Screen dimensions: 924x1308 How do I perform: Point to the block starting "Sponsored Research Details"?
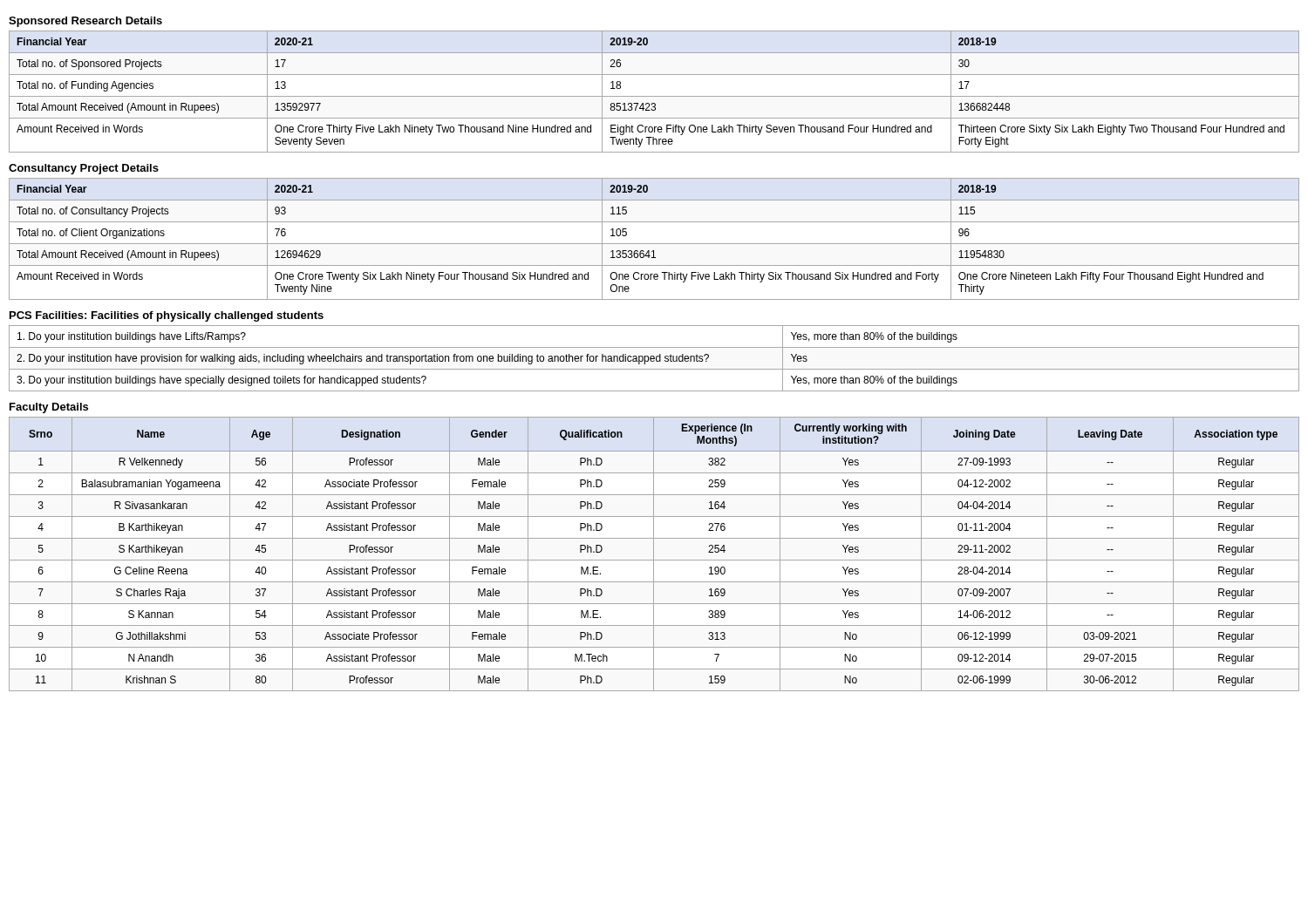(86, 20)
